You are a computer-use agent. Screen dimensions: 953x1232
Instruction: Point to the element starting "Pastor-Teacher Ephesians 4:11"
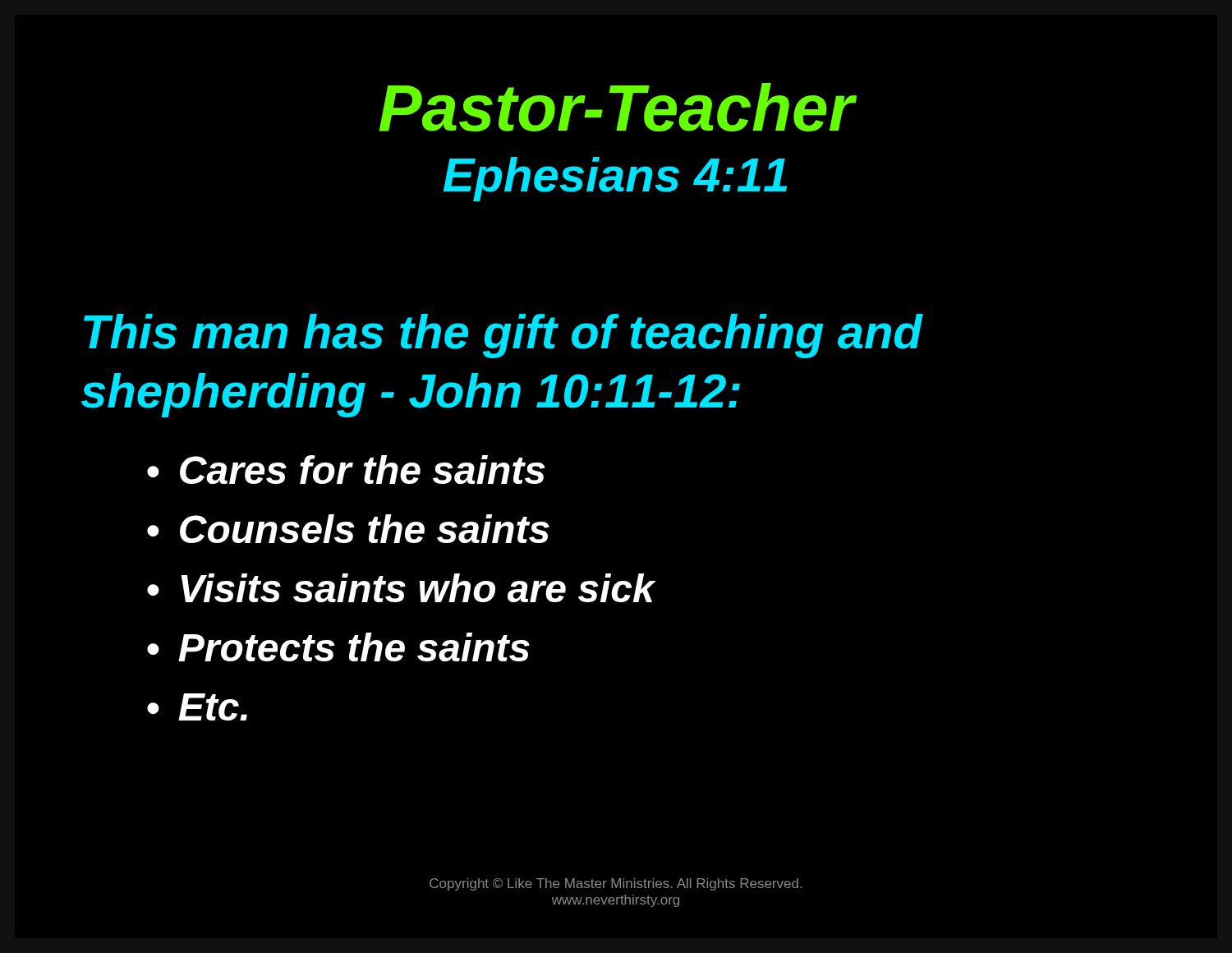click(616, 138)
